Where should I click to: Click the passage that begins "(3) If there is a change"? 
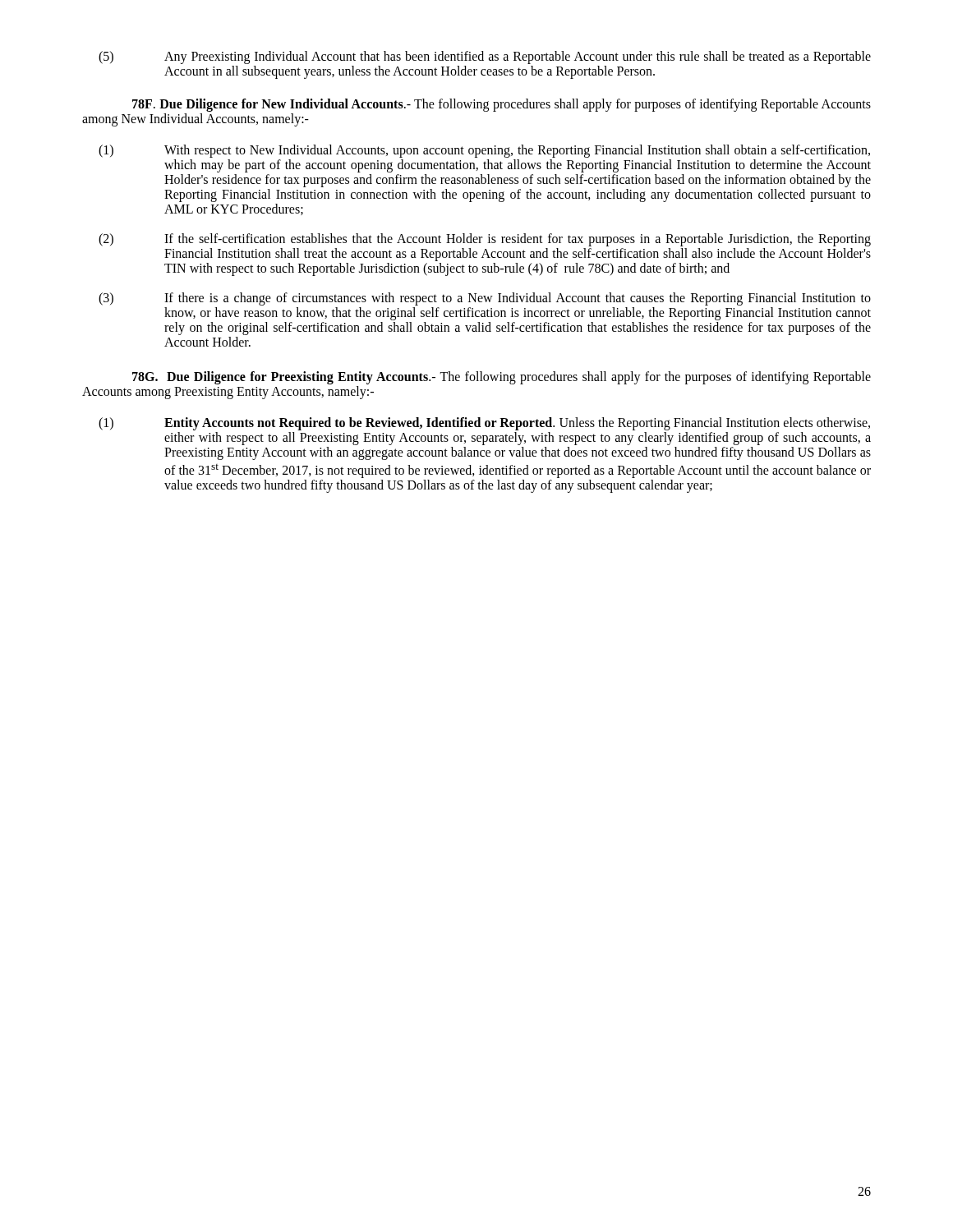point(476,320)
